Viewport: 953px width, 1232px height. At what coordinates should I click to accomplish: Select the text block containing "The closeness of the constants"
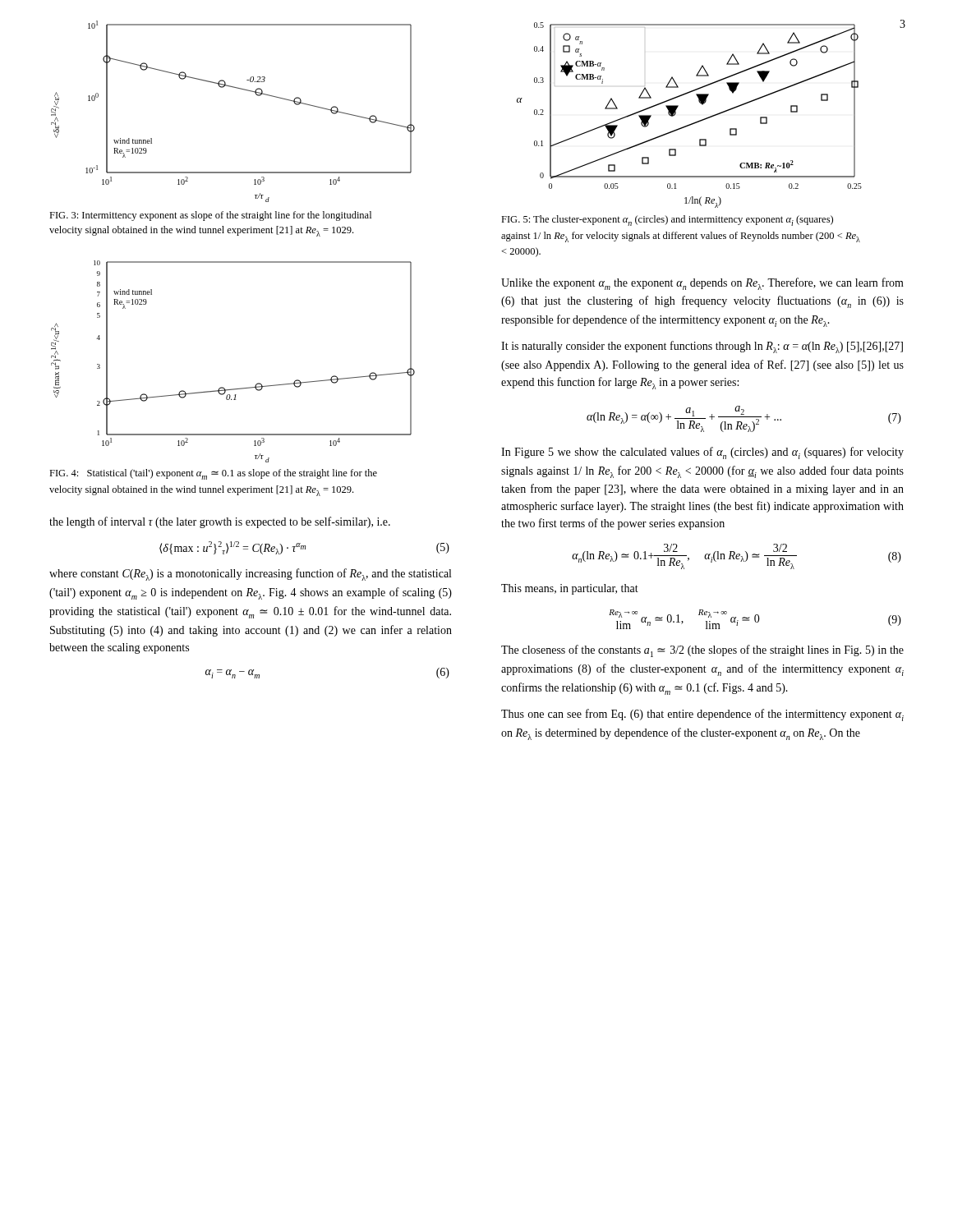click(x=702, y=670)
